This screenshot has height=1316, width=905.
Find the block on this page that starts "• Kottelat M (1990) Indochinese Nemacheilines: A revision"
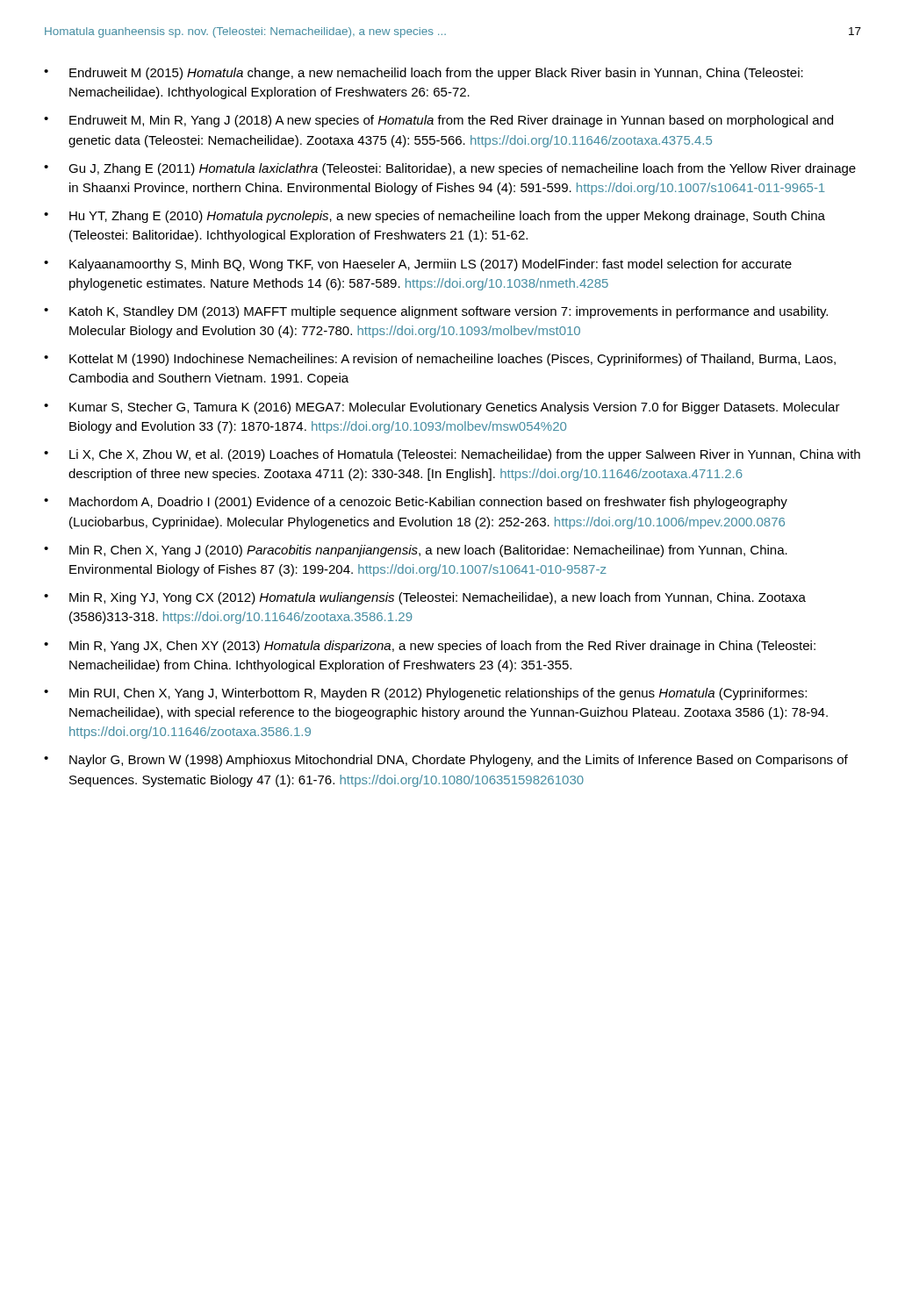point(452,369)
